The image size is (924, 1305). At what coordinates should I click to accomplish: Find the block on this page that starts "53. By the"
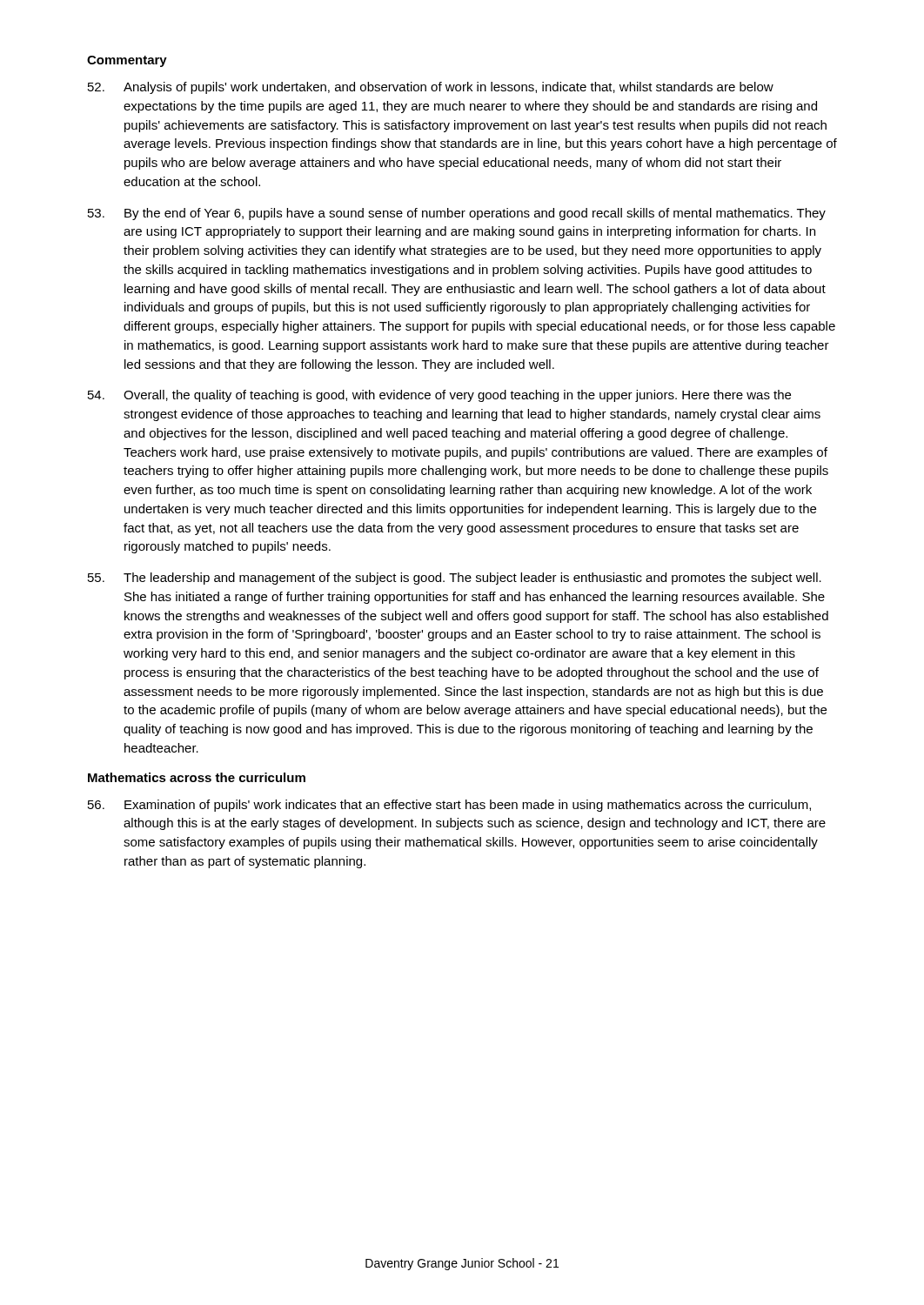coord(462,288)
